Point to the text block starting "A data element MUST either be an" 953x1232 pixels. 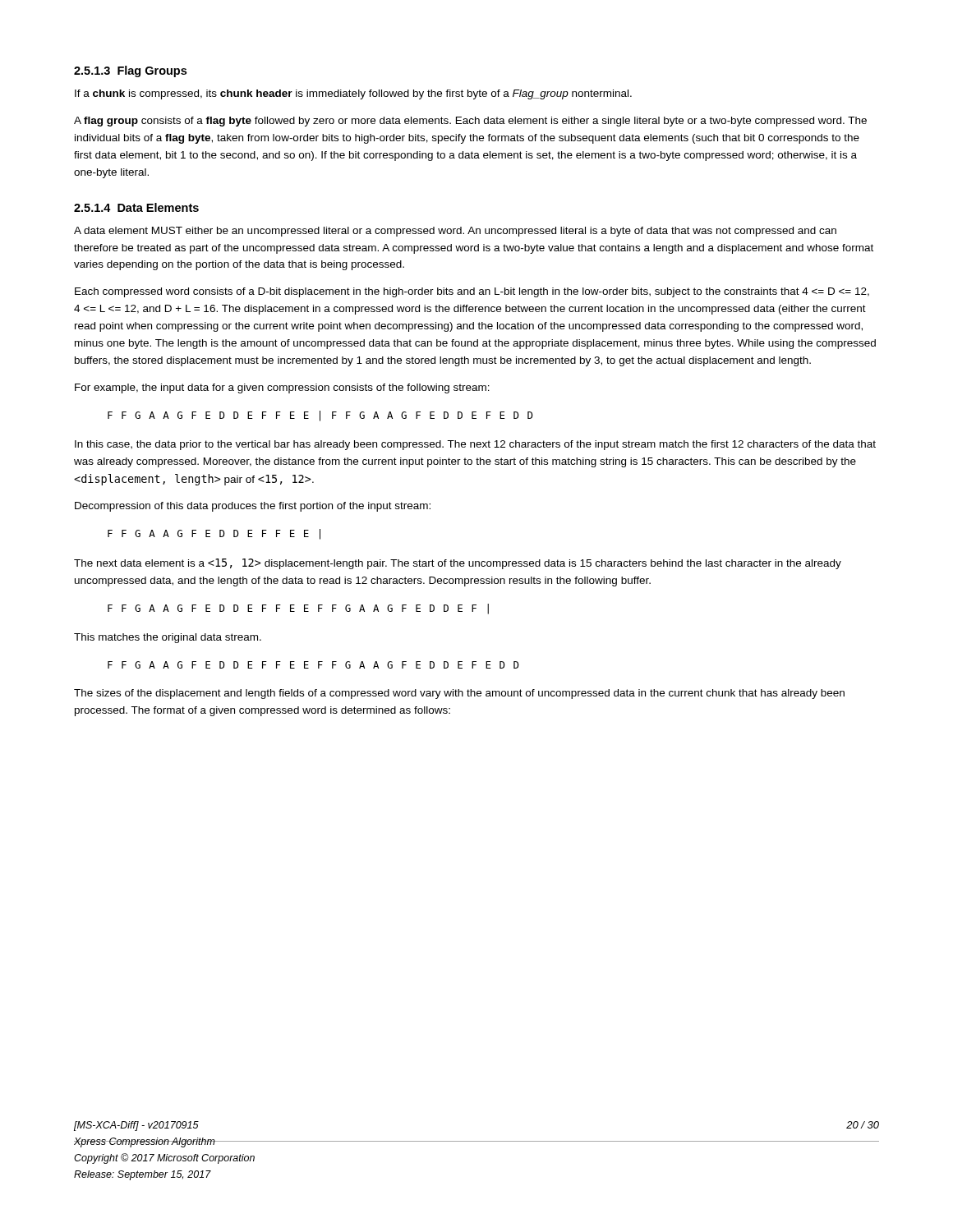tap(474, 247)
